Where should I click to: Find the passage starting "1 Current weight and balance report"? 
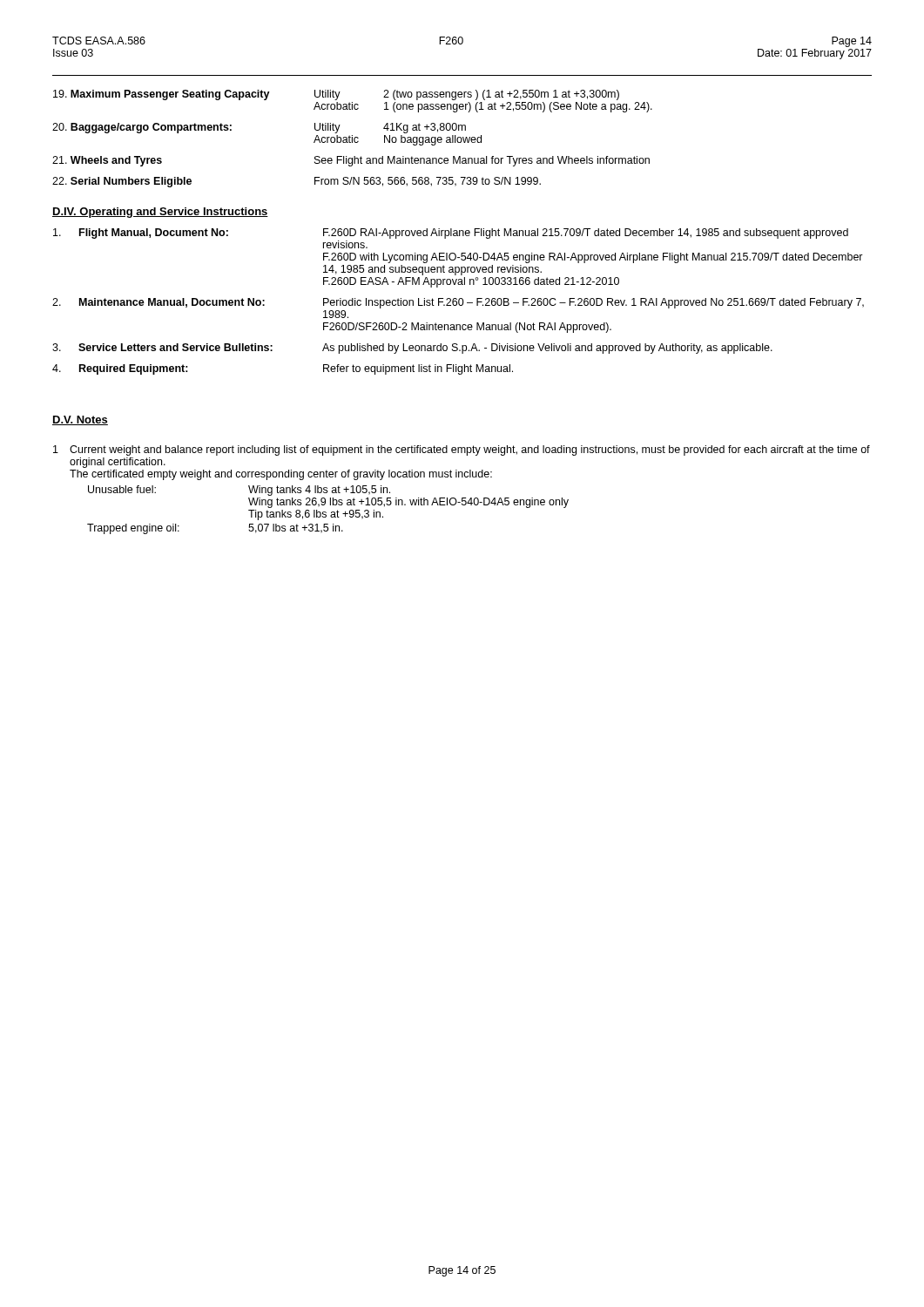pyautogui.click(x=462, y=489)
